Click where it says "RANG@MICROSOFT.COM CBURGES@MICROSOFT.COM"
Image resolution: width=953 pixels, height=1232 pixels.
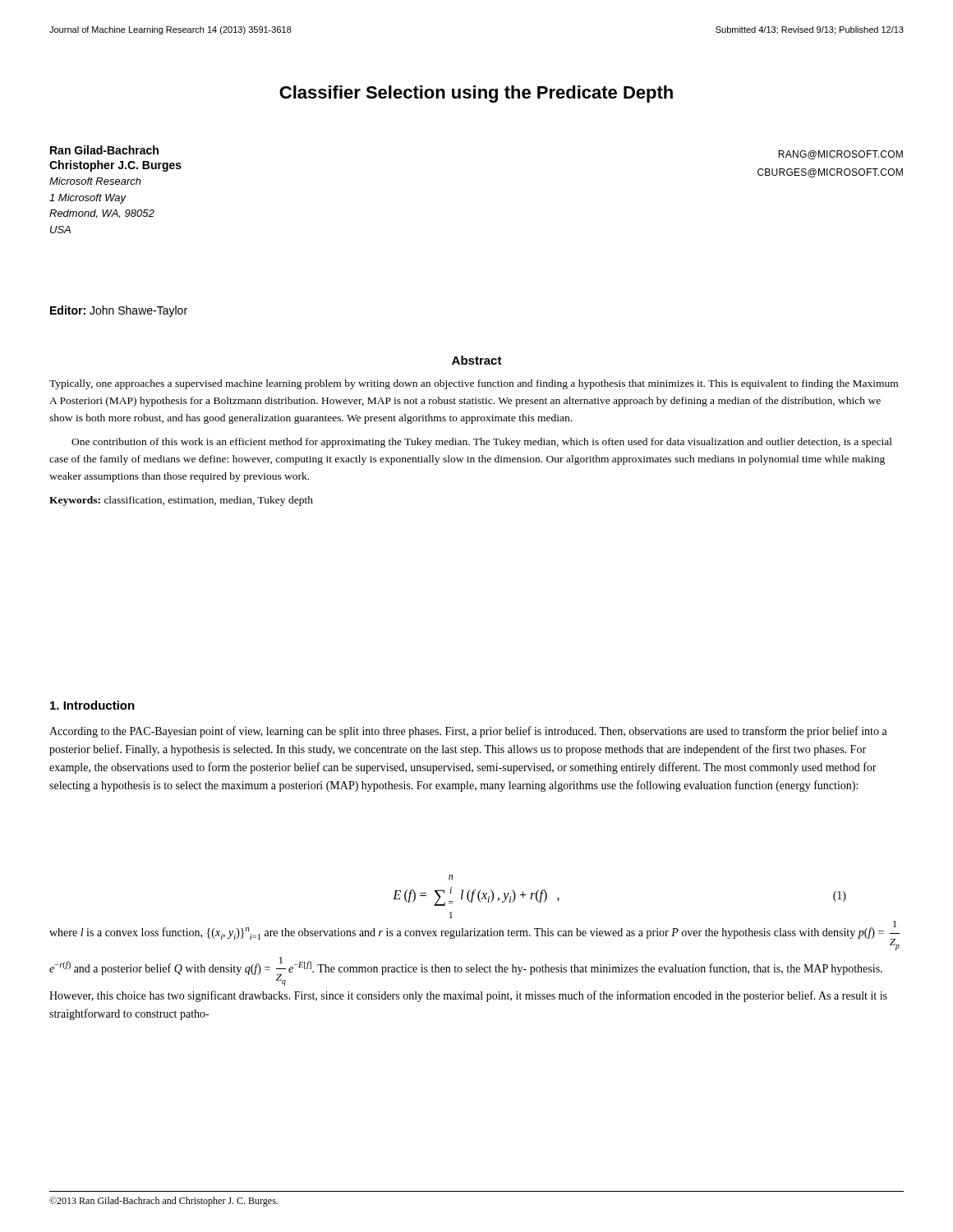tap(830, 163)
